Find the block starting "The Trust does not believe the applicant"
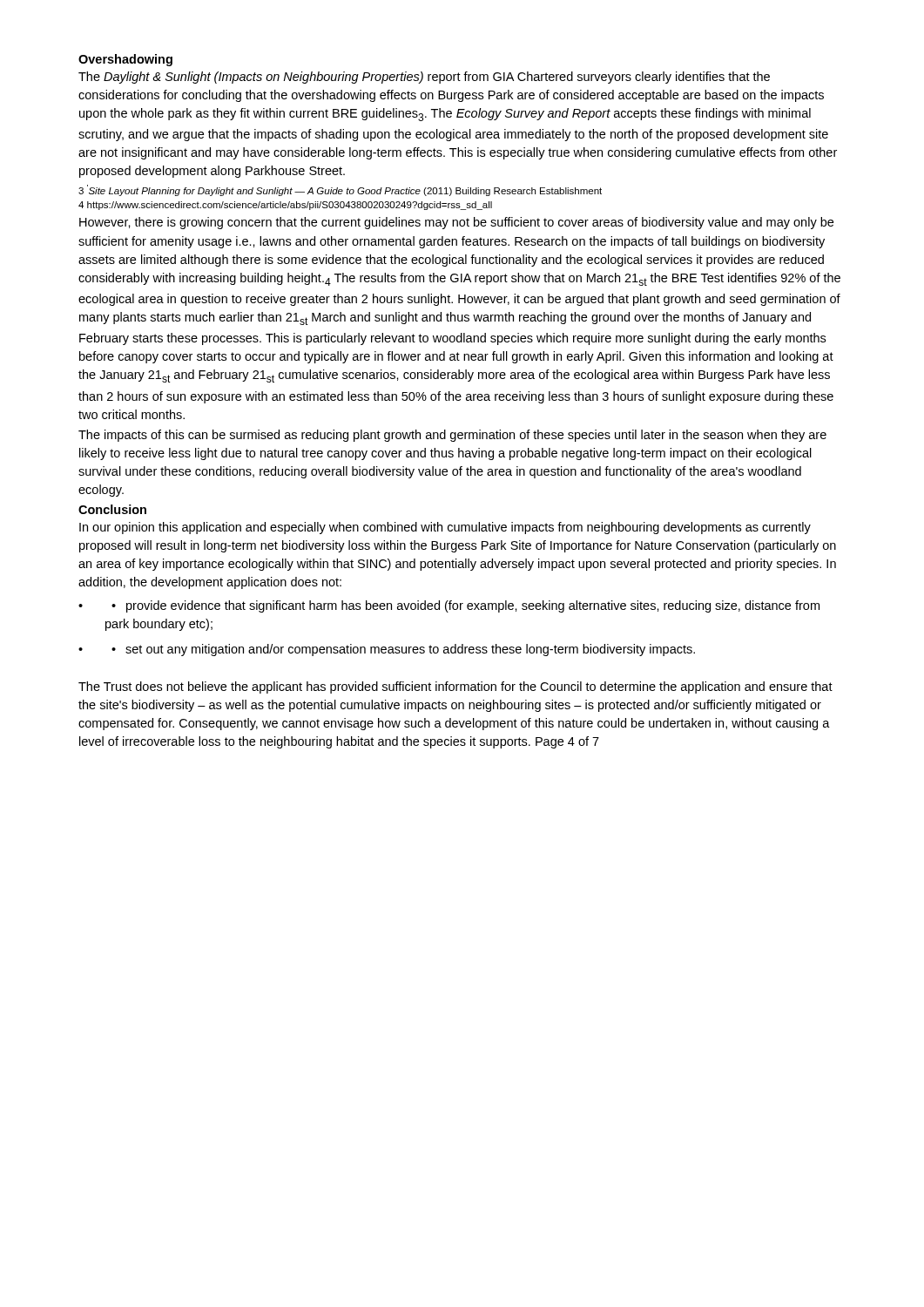This screenshot has width=924, height=1307. coord(455,714)
